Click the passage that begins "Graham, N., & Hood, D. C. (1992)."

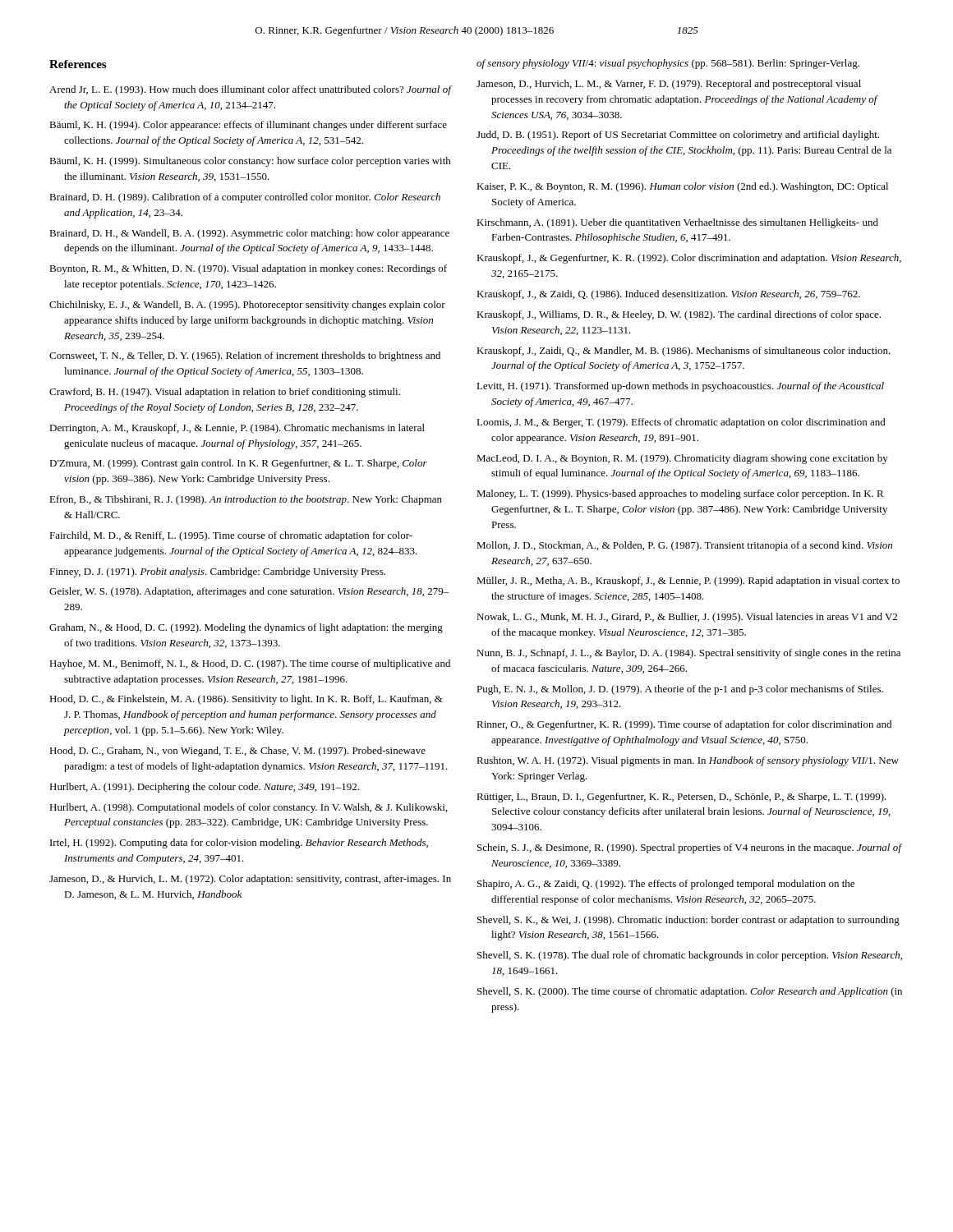246,635
